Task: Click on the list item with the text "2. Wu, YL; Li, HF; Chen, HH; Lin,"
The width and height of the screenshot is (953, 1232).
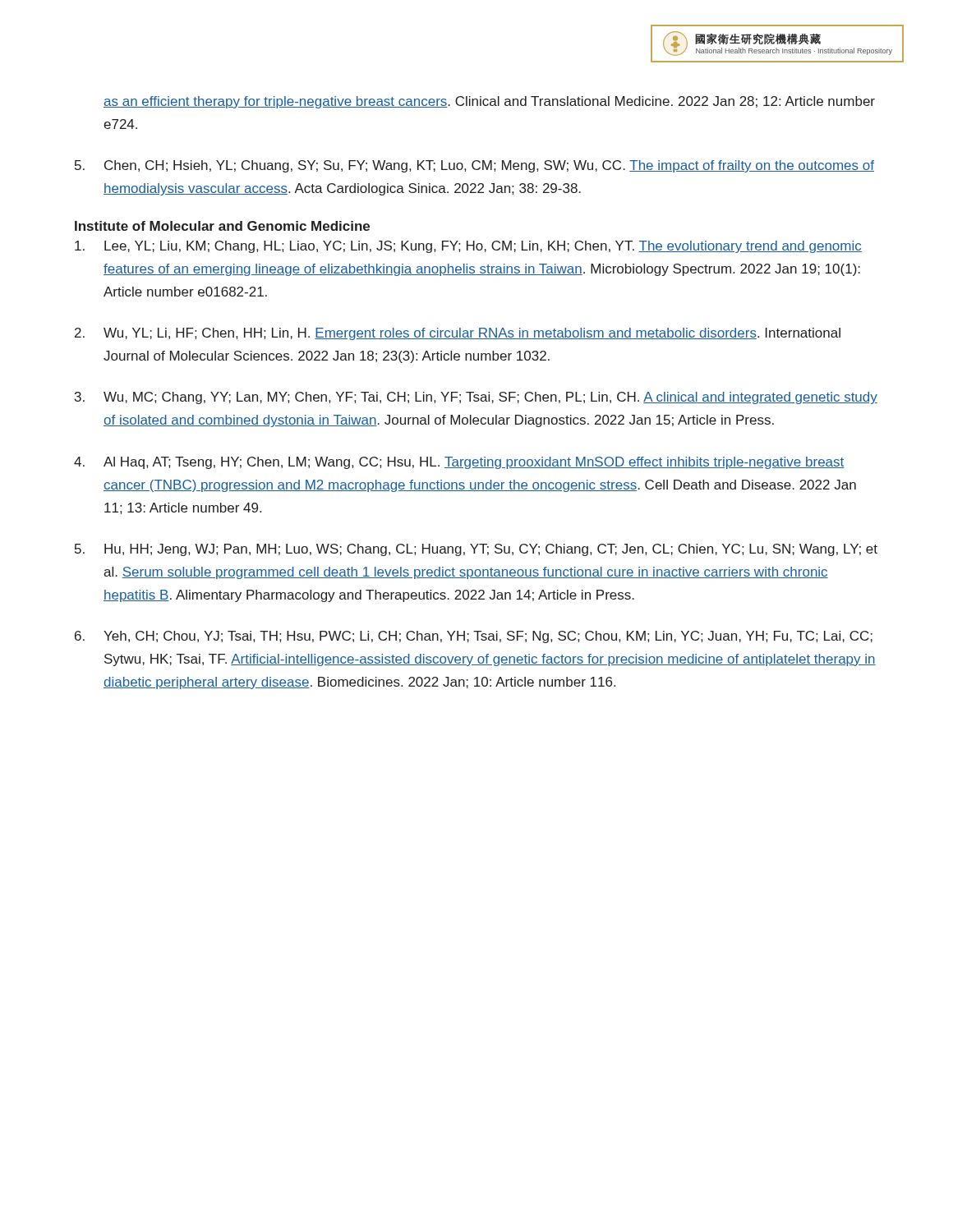Action: click(x=476, y=345)
